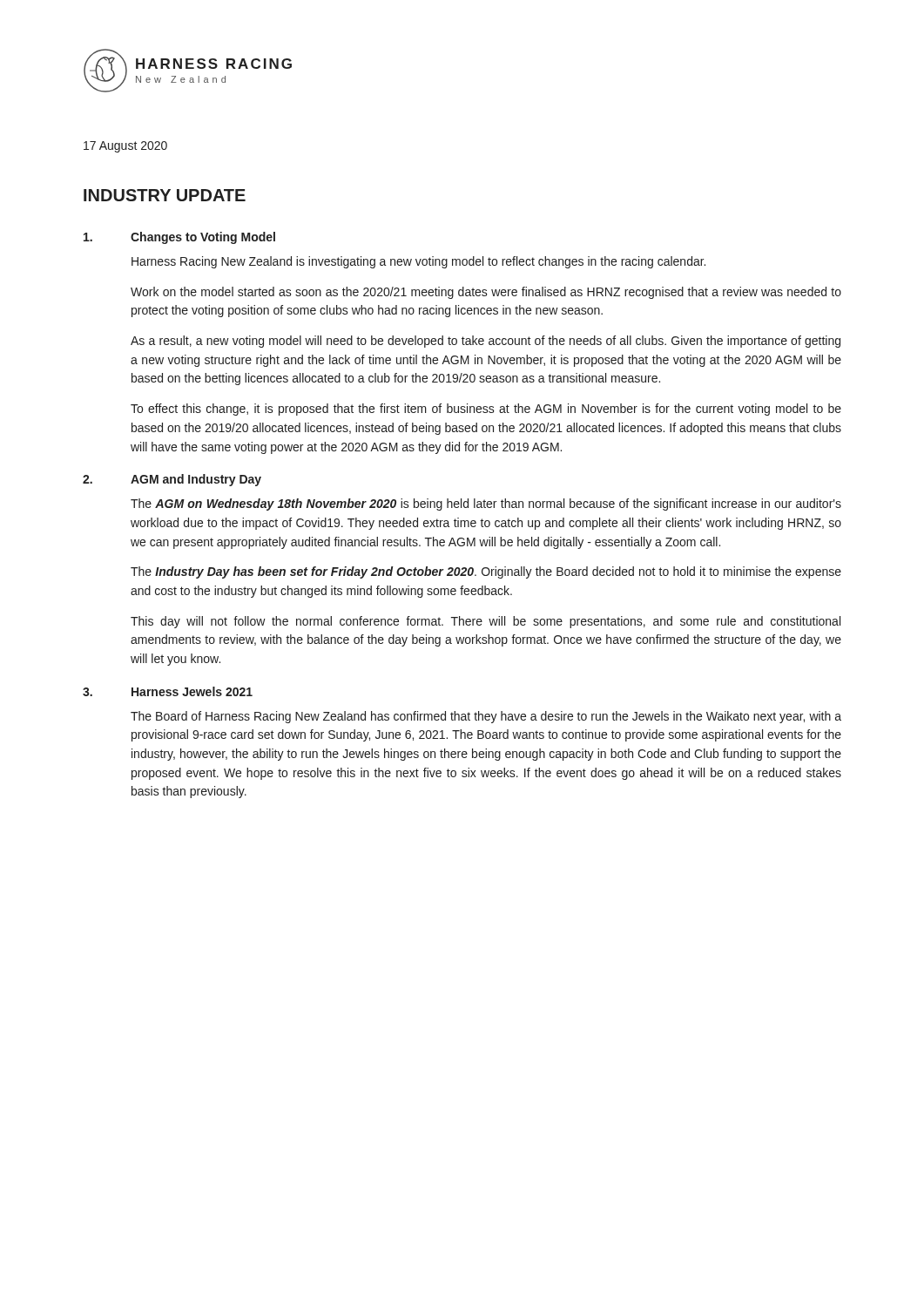Point to the block starting "The AGM on Wednesday 18th"
This screenshot has height=1307, width=924.
[x=486, y=523]
